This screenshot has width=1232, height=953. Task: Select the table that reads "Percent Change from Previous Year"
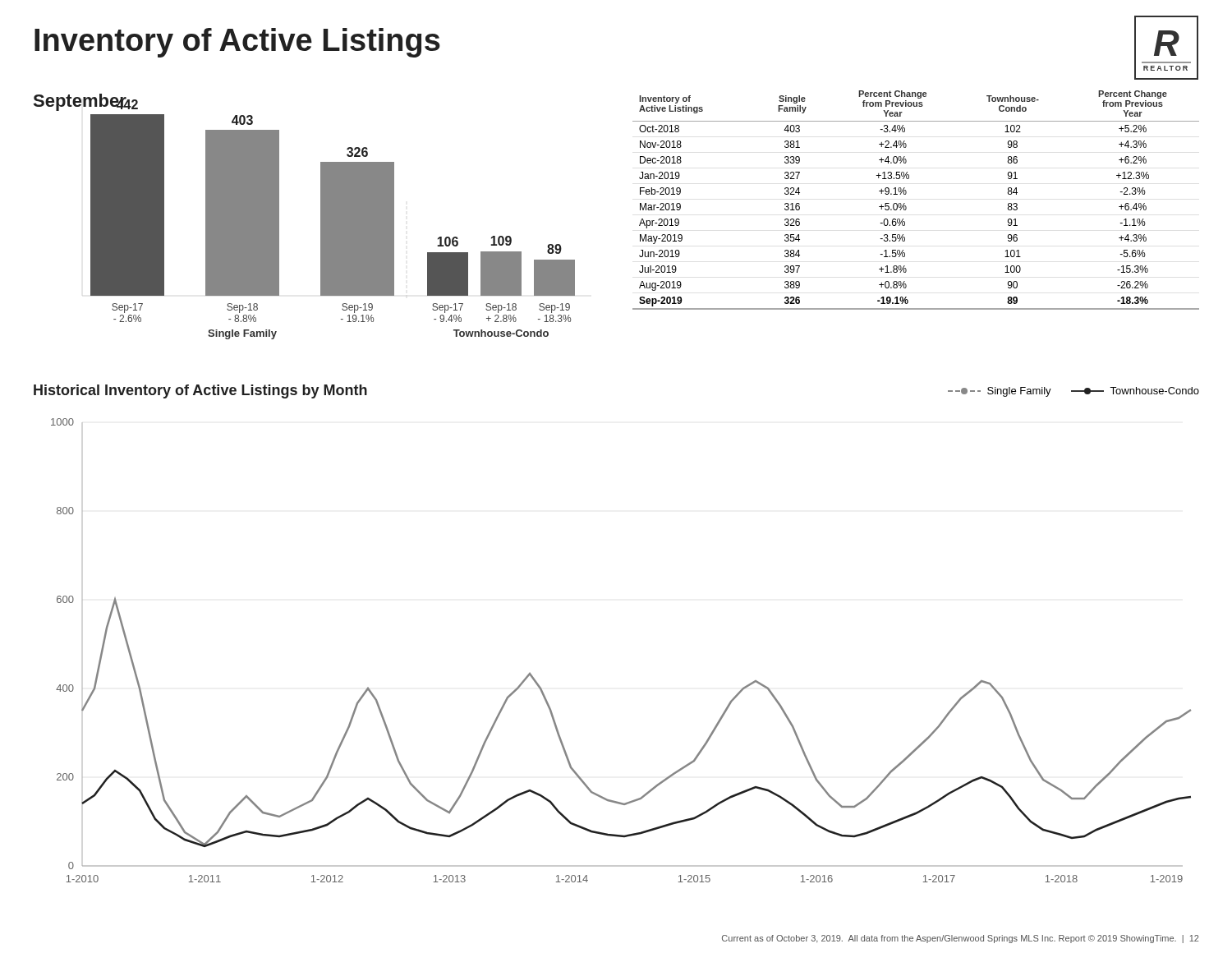pyautogui.click(x=903, y=219)
